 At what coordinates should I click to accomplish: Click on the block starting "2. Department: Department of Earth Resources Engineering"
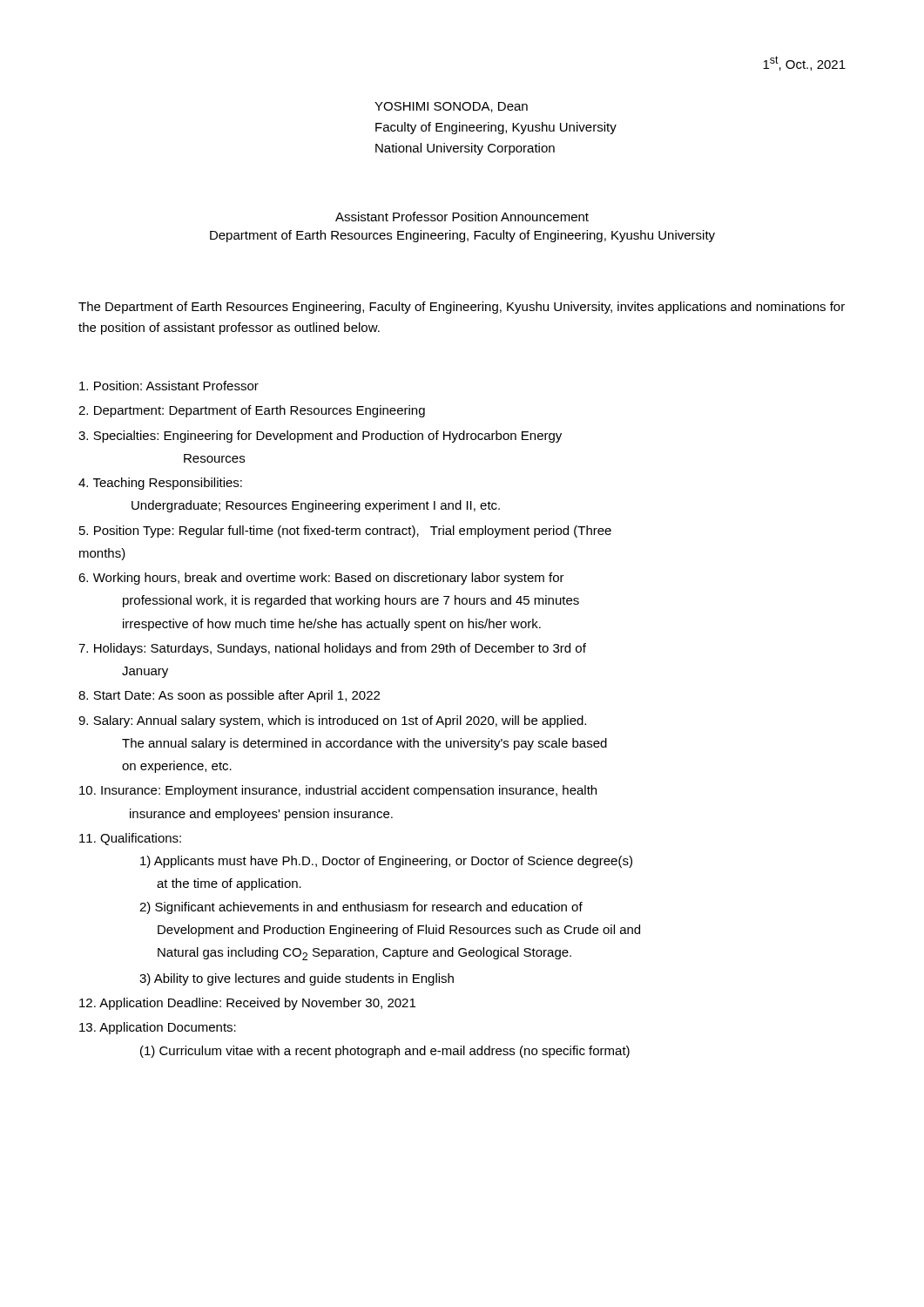(x=252, y=410)
